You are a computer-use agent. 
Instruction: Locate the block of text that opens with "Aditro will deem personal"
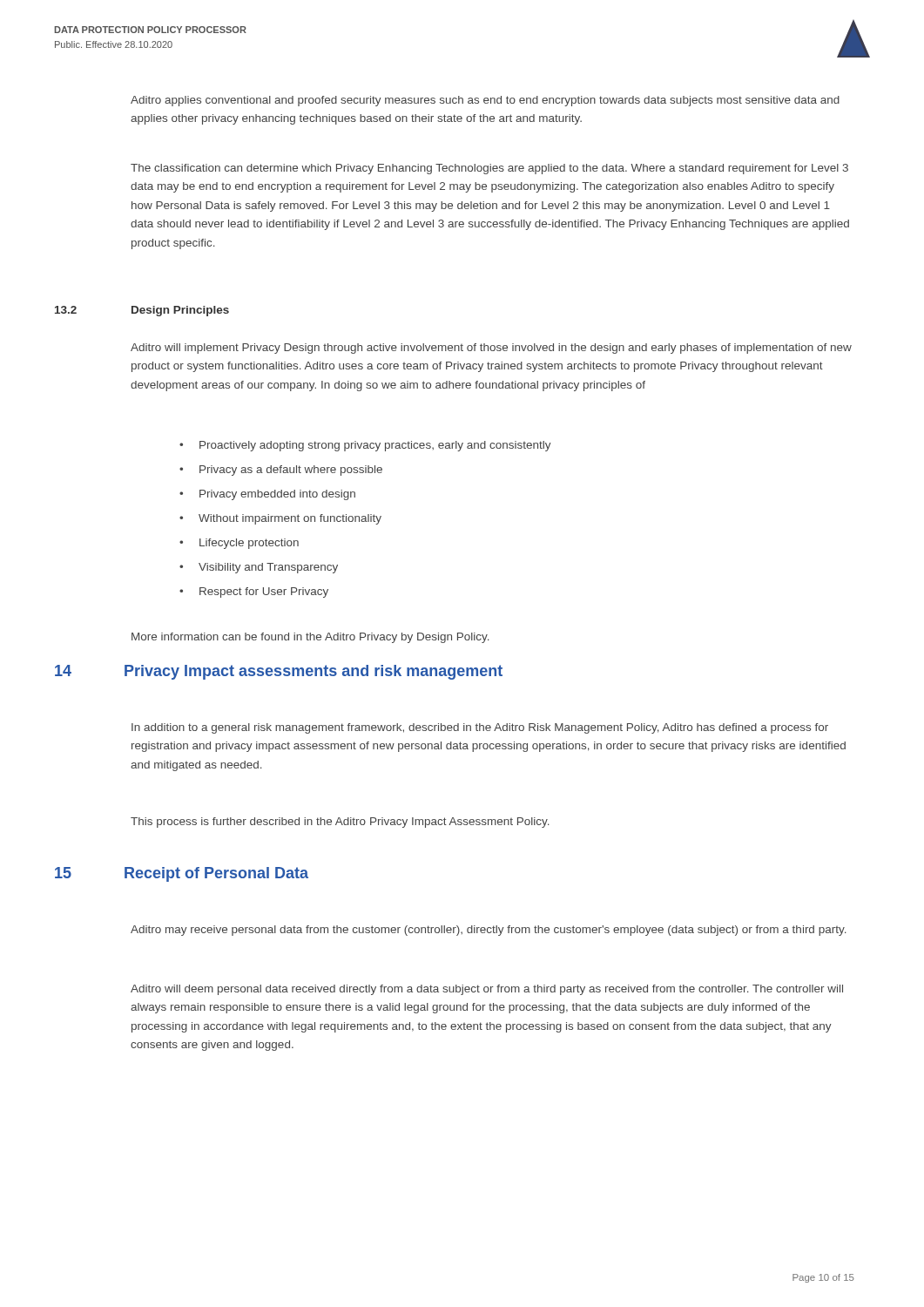pyautogui.click(x=492, y=1017)
